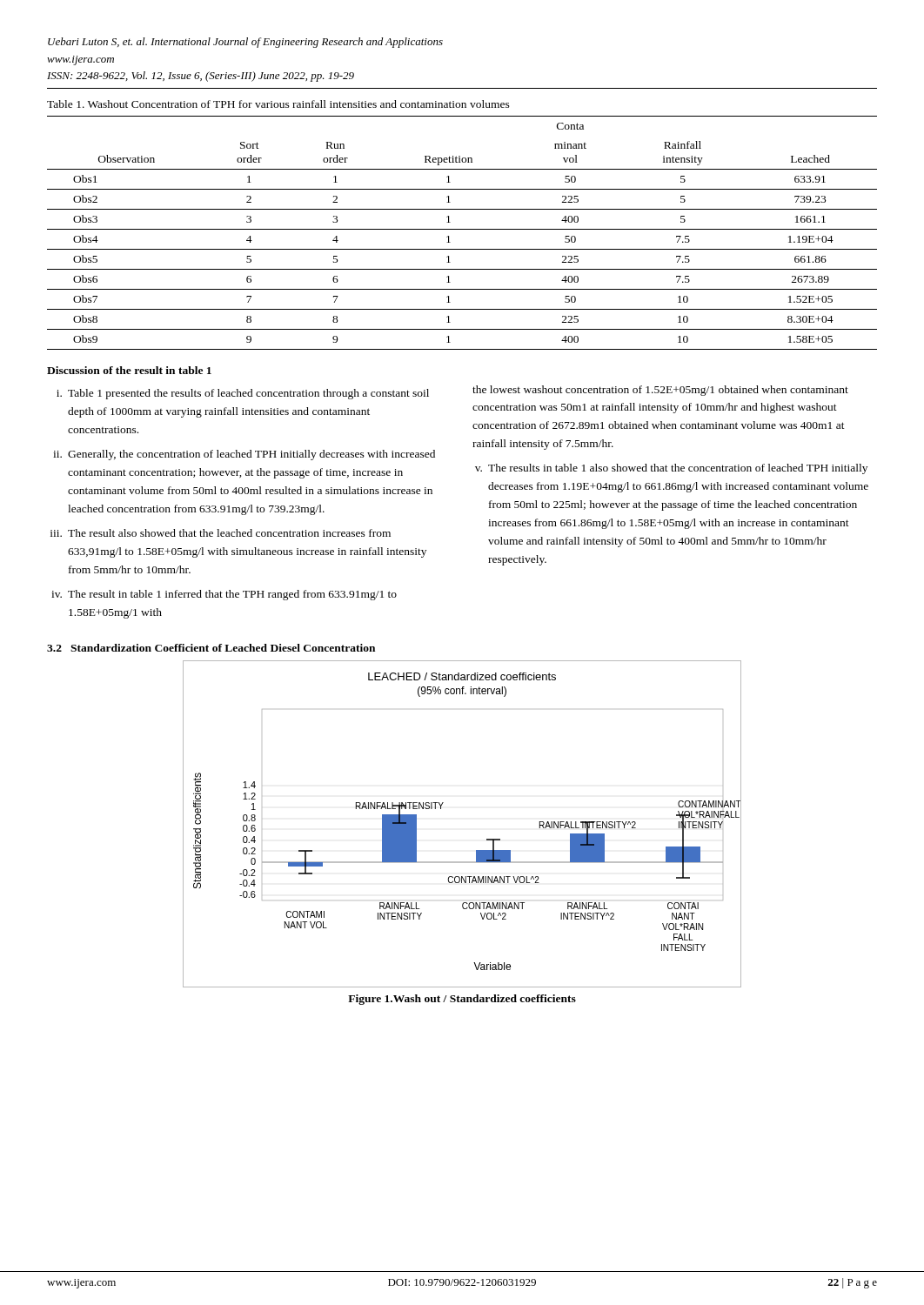This screenshot has width=924, height=1305.
Task: Find the block on this page that starts "iv. The result in table 1"
Action: [x=245, y=603]
